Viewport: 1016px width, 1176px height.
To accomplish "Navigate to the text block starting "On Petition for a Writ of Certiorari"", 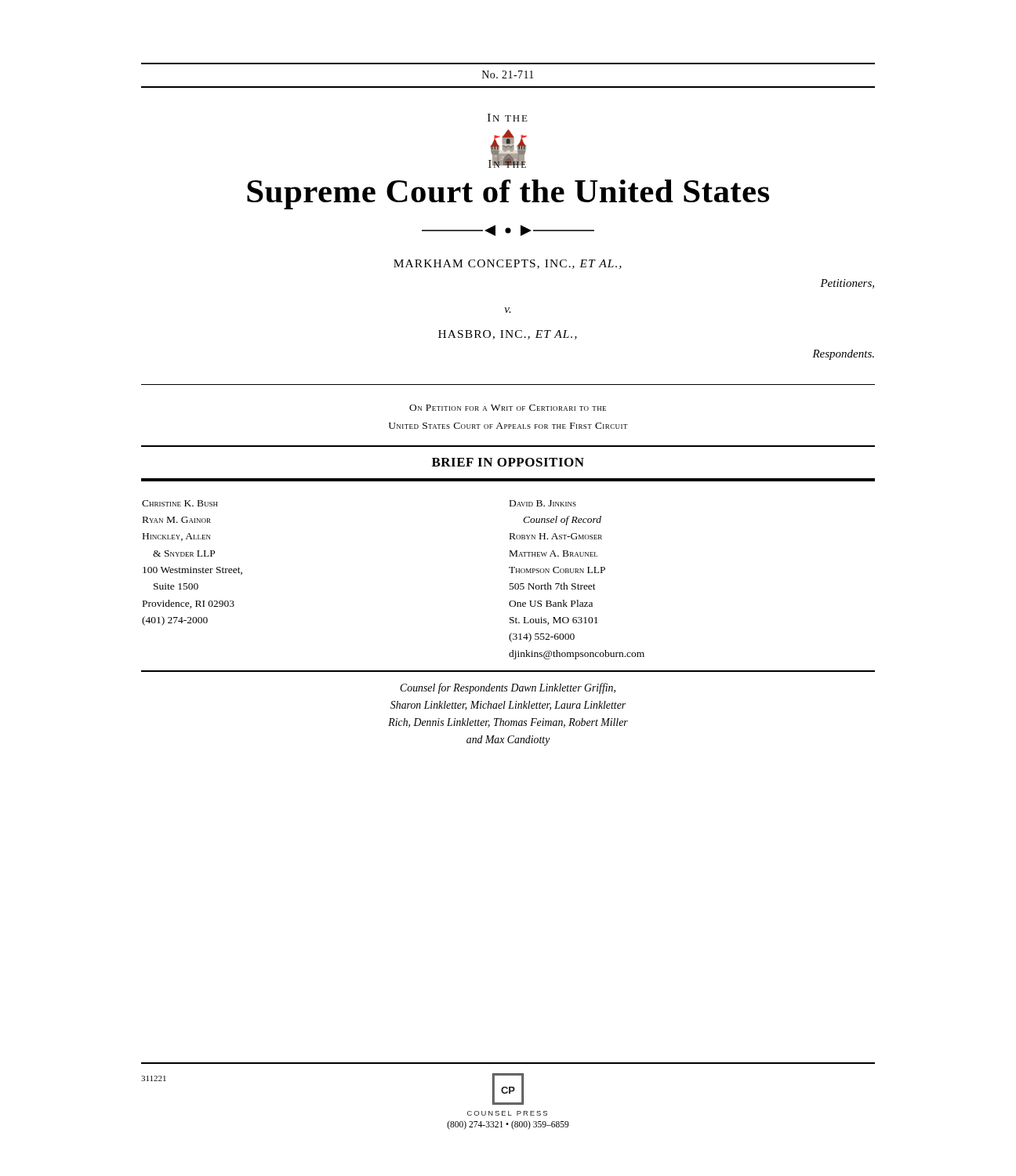I will (x=508, y=416).
